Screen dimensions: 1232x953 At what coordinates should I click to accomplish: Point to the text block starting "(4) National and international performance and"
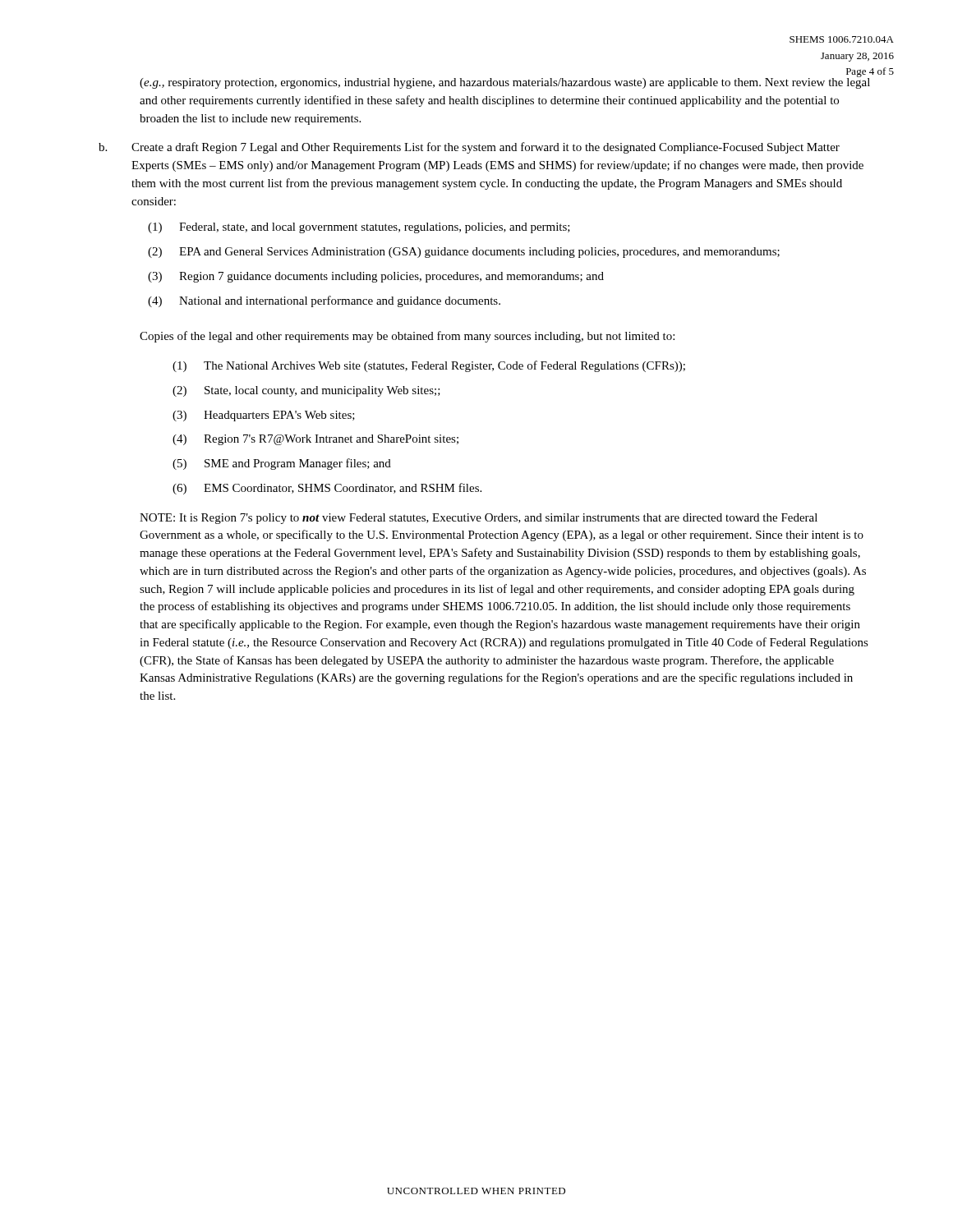point(509,301)
